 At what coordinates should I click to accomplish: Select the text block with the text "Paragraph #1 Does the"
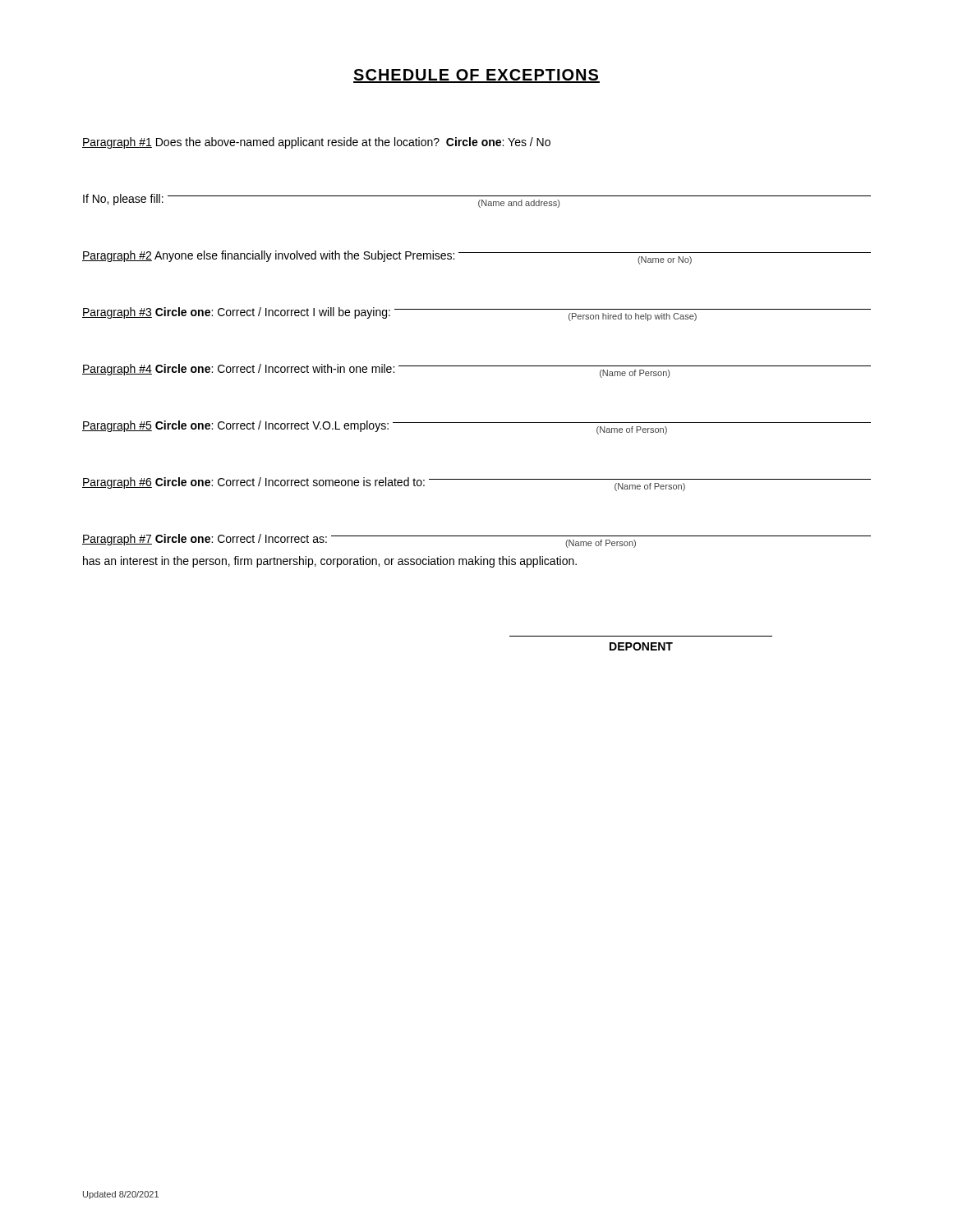[x=476, y=143]
